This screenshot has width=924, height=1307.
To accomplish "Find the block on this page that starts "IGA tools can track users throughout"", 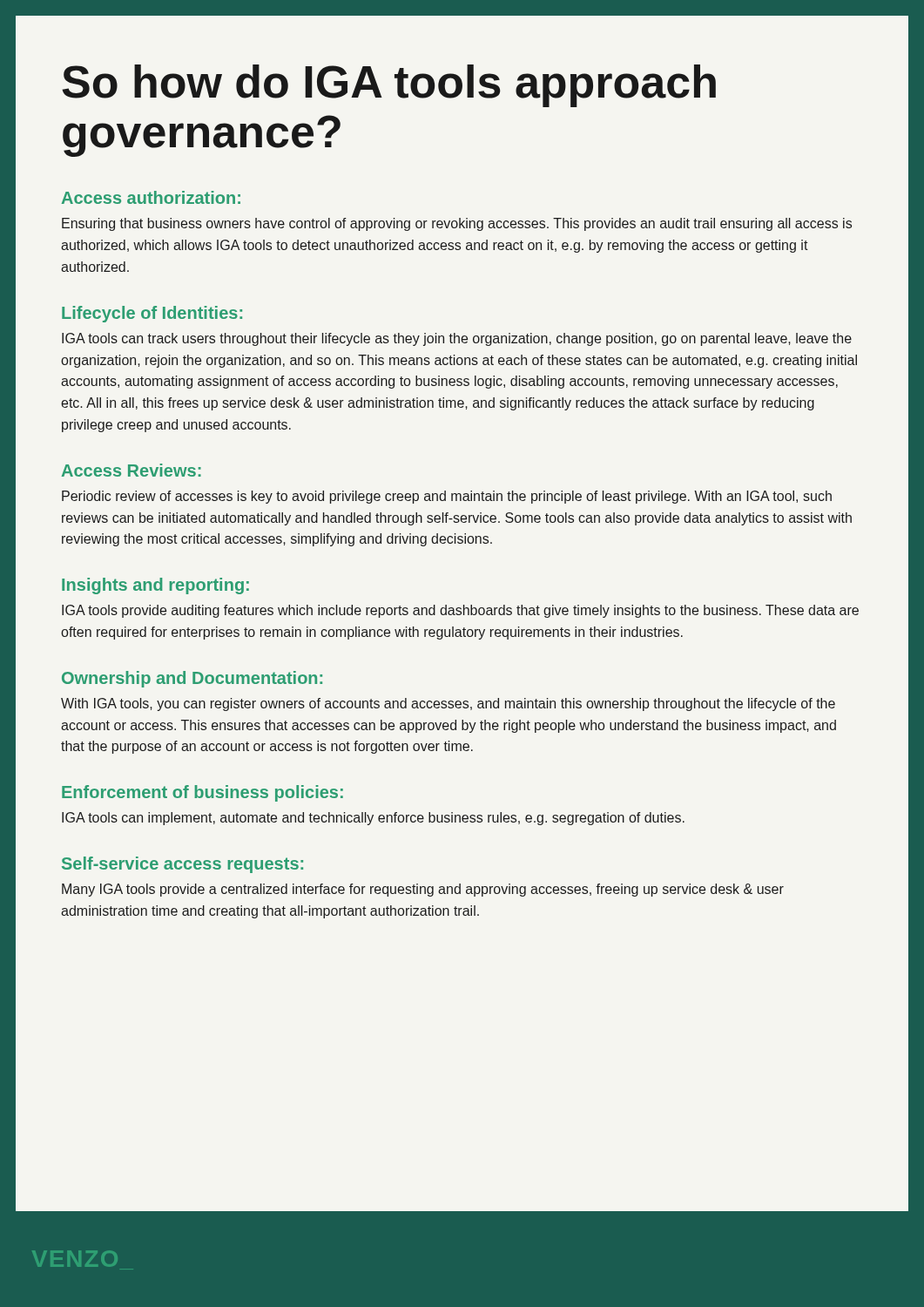I will 462,382.
